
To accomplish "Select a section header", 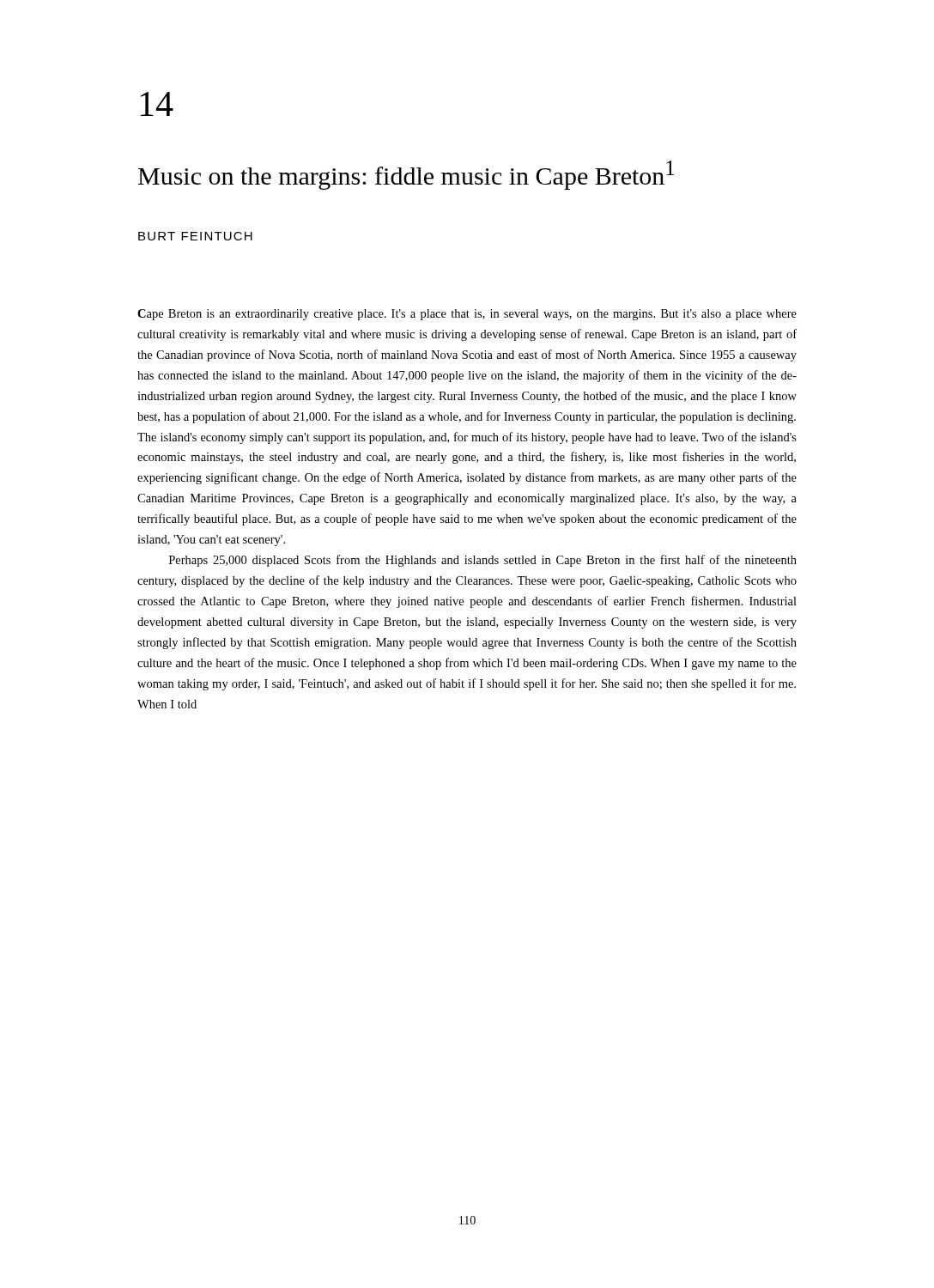I will click(196, 236).
